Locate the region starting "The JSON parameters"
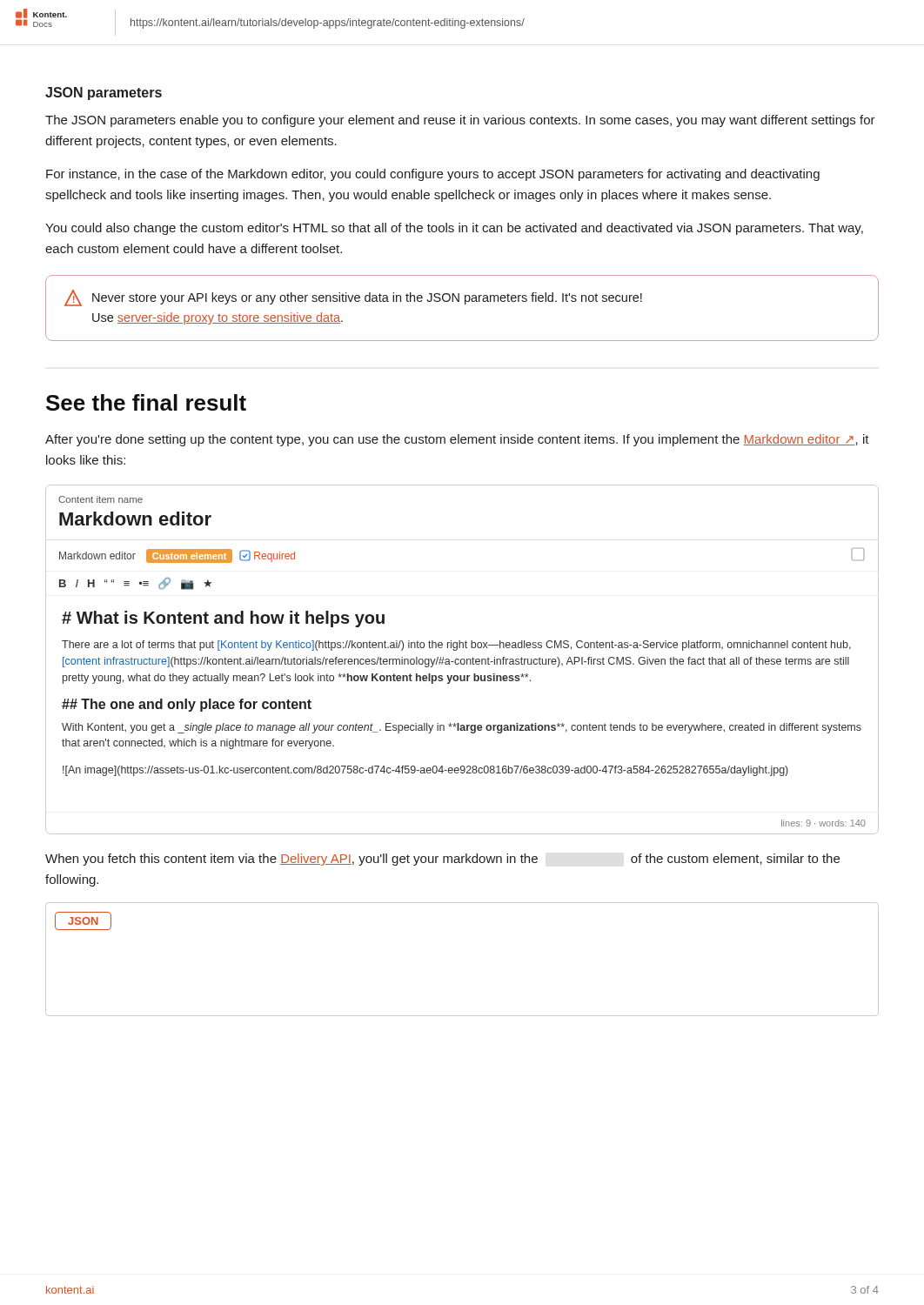The width and height of the screenshot is (924, 1305). click(460, 130)
